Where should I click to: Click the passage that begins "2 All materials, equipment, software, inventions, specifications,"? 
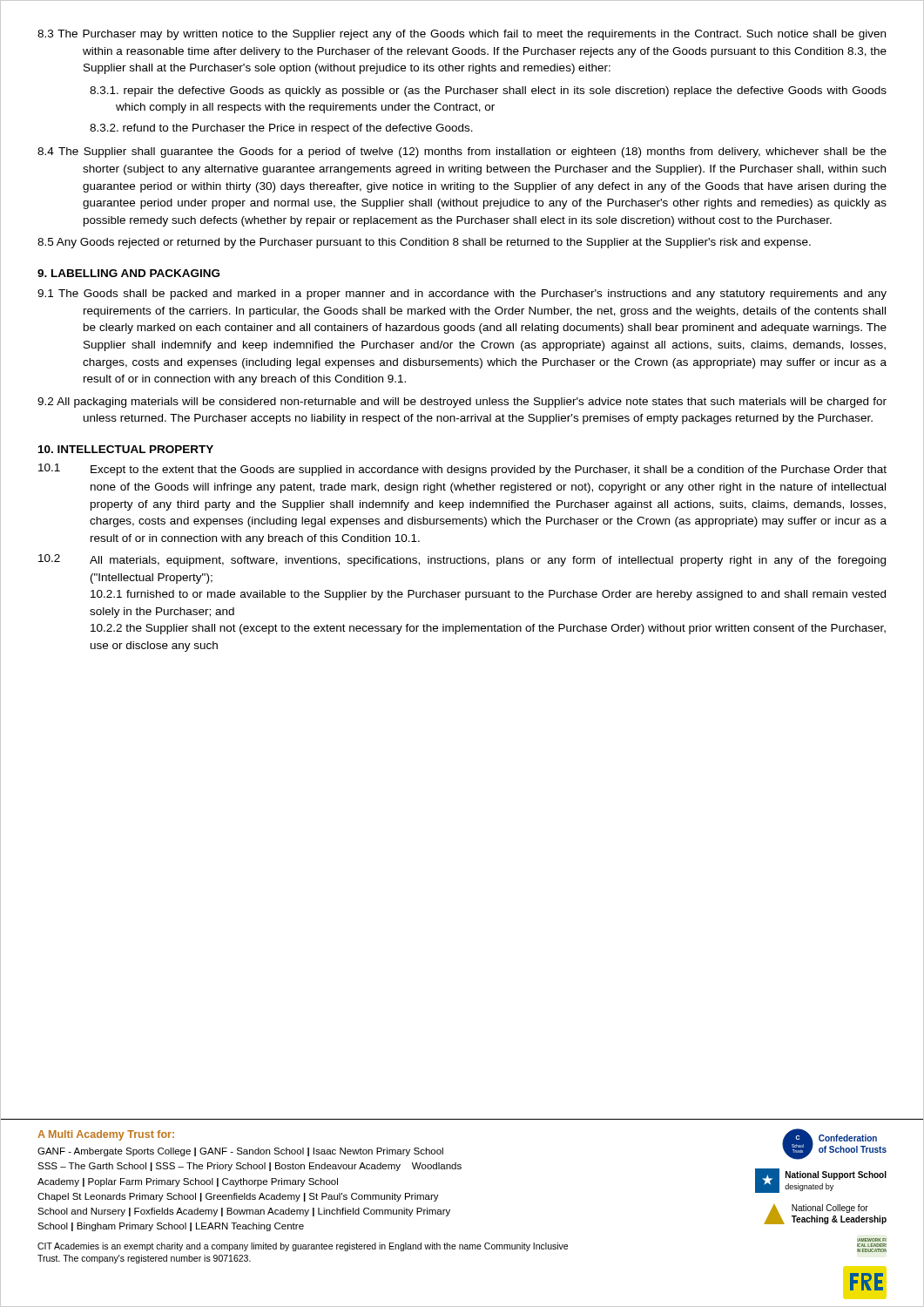pyautogui.click(x=462, y=603)
